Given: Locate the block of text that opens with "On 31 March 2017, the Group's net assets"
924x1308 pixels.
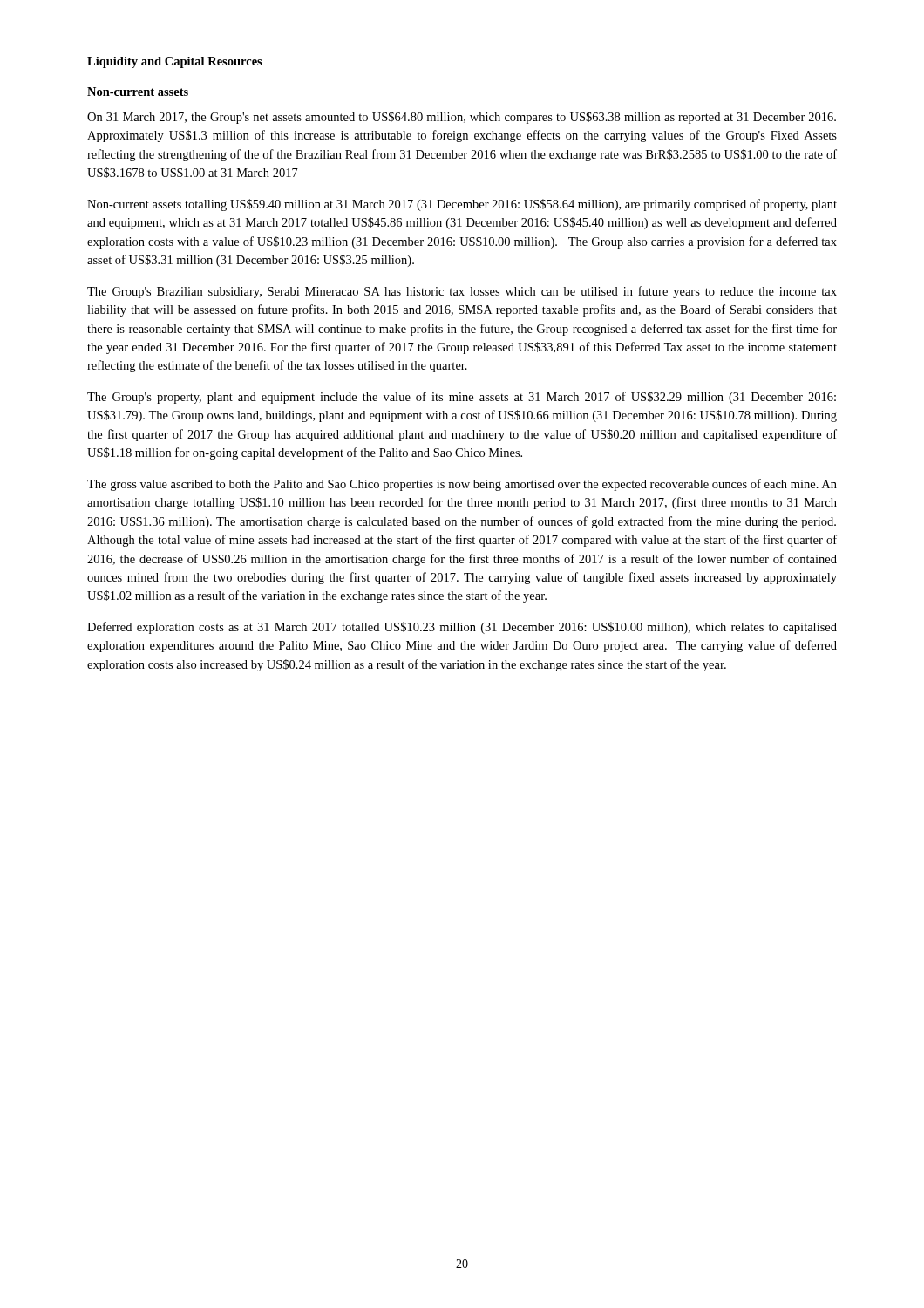Looking at the screenshot, I should coord(462,145).
